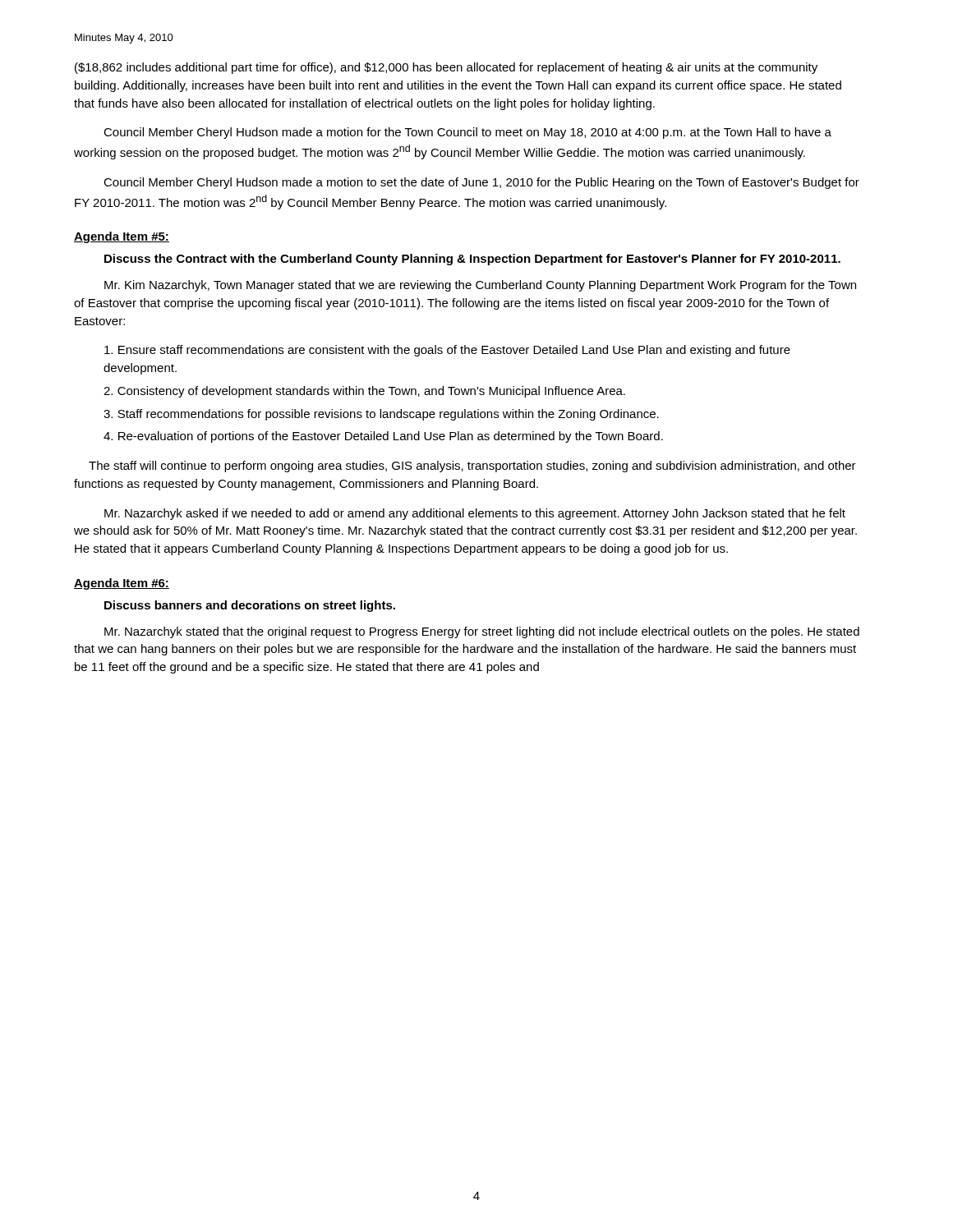Point to the block beginning "Mr. Nazarchyk stated that"
The width and height of the screenshot is (953, 1232).
(467, 649)
